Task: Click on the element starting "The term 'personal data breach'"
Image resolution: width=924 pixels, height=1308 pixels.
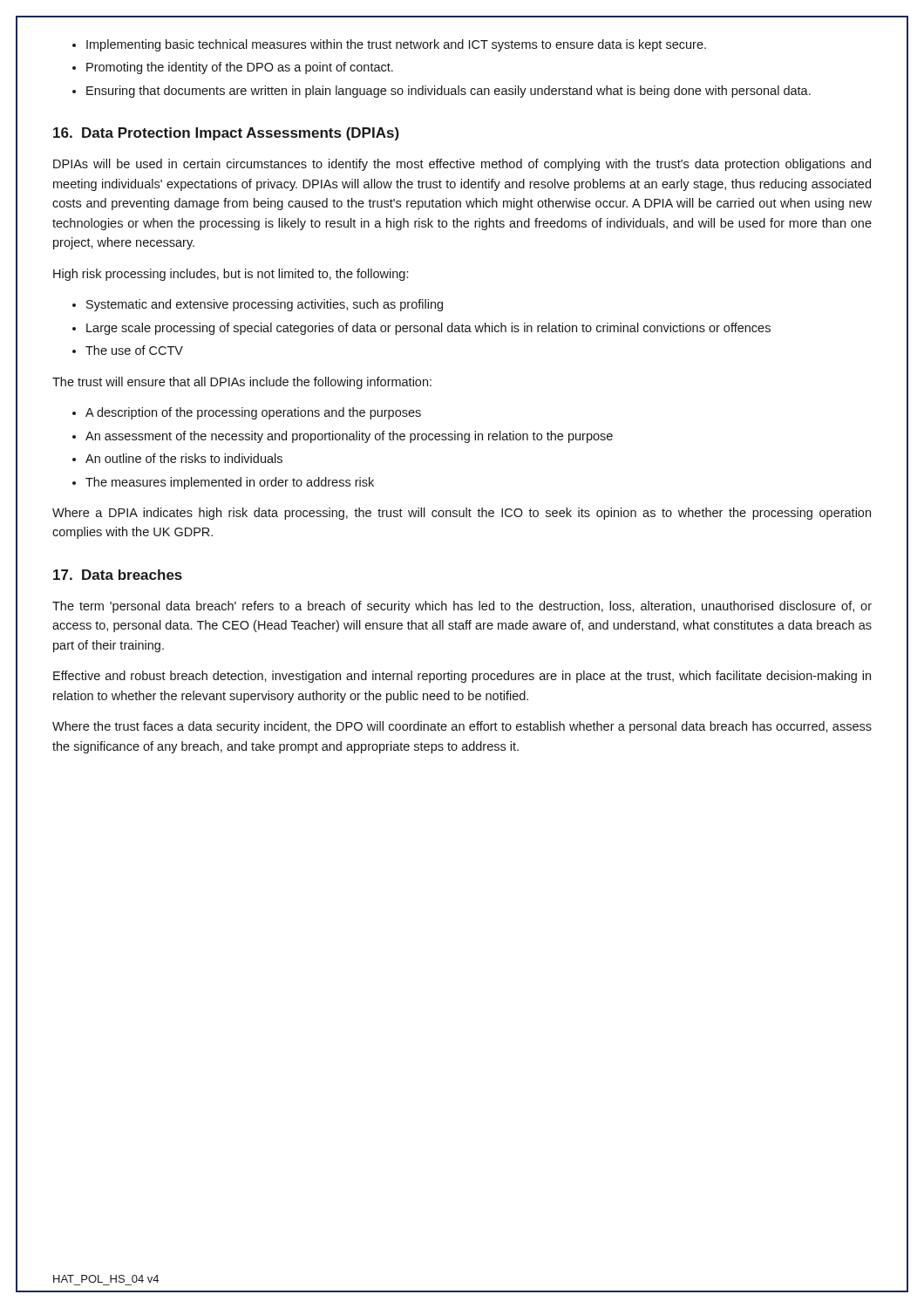Action: click(x=462, y=626)
